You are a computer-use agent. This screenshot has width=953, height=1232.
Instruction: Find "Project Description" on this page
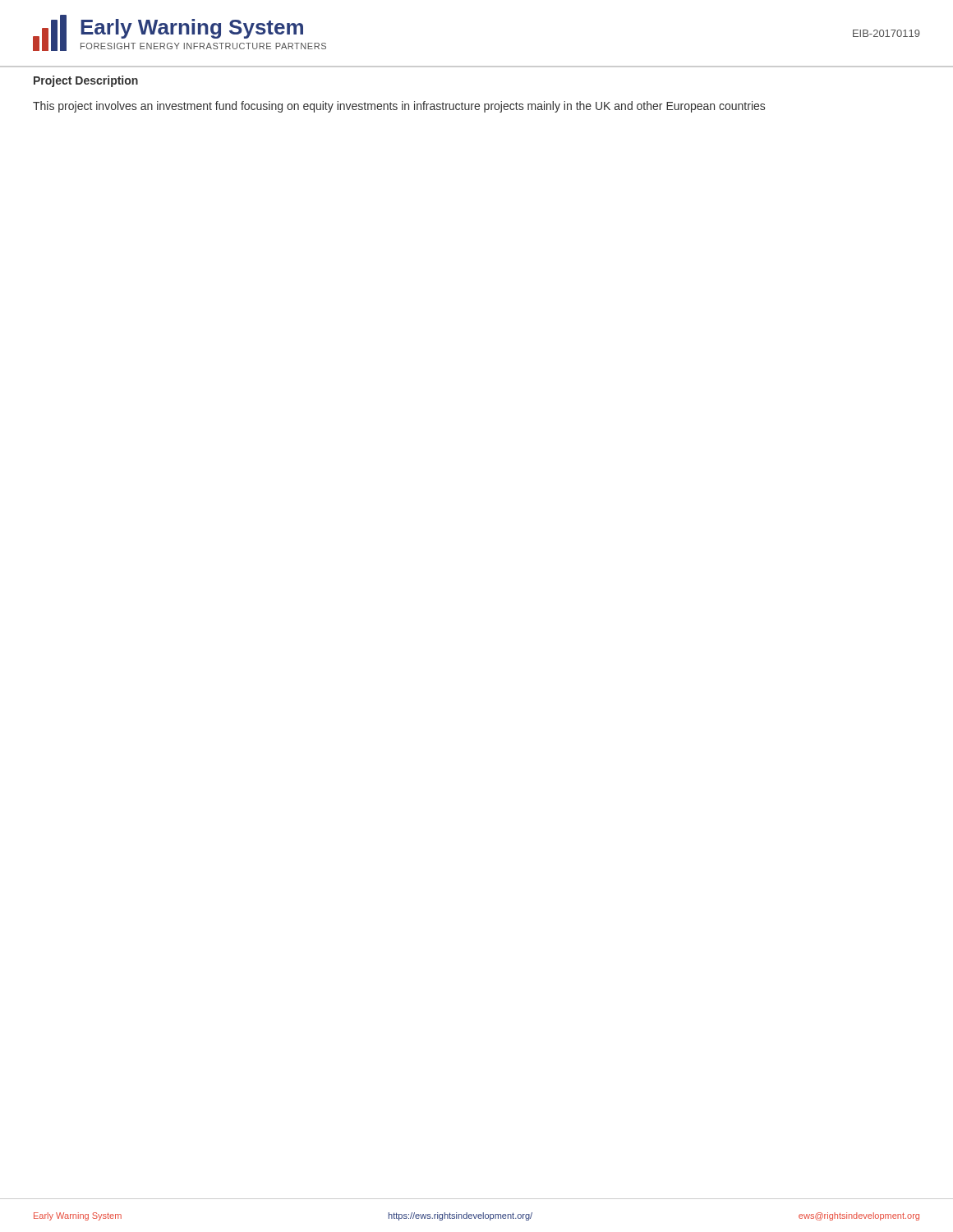86,81
